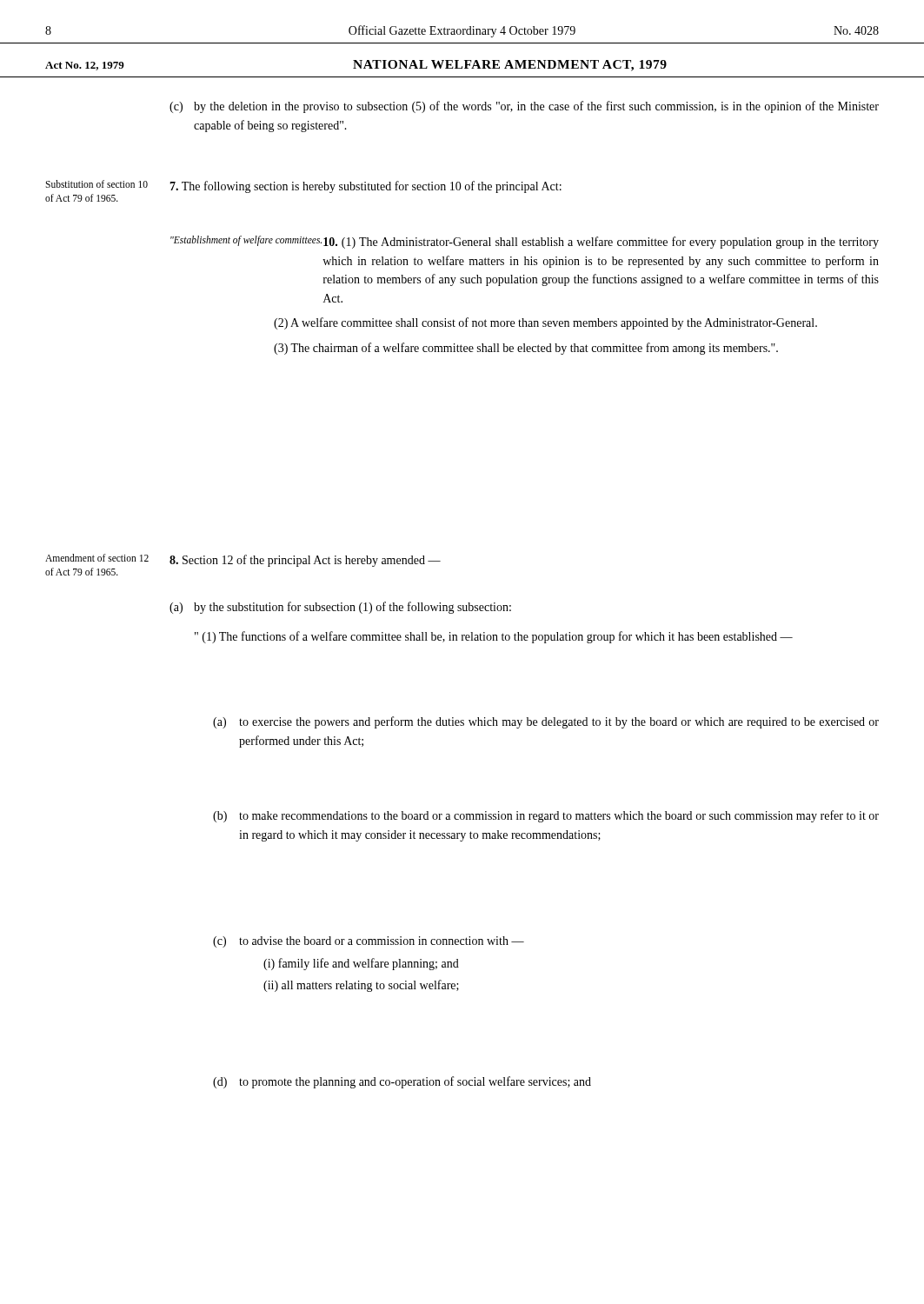Find the block on this page that starts ""Establishment of welfare committees."
Viewport: 924px width, 1304px height.
coord(525,242)
